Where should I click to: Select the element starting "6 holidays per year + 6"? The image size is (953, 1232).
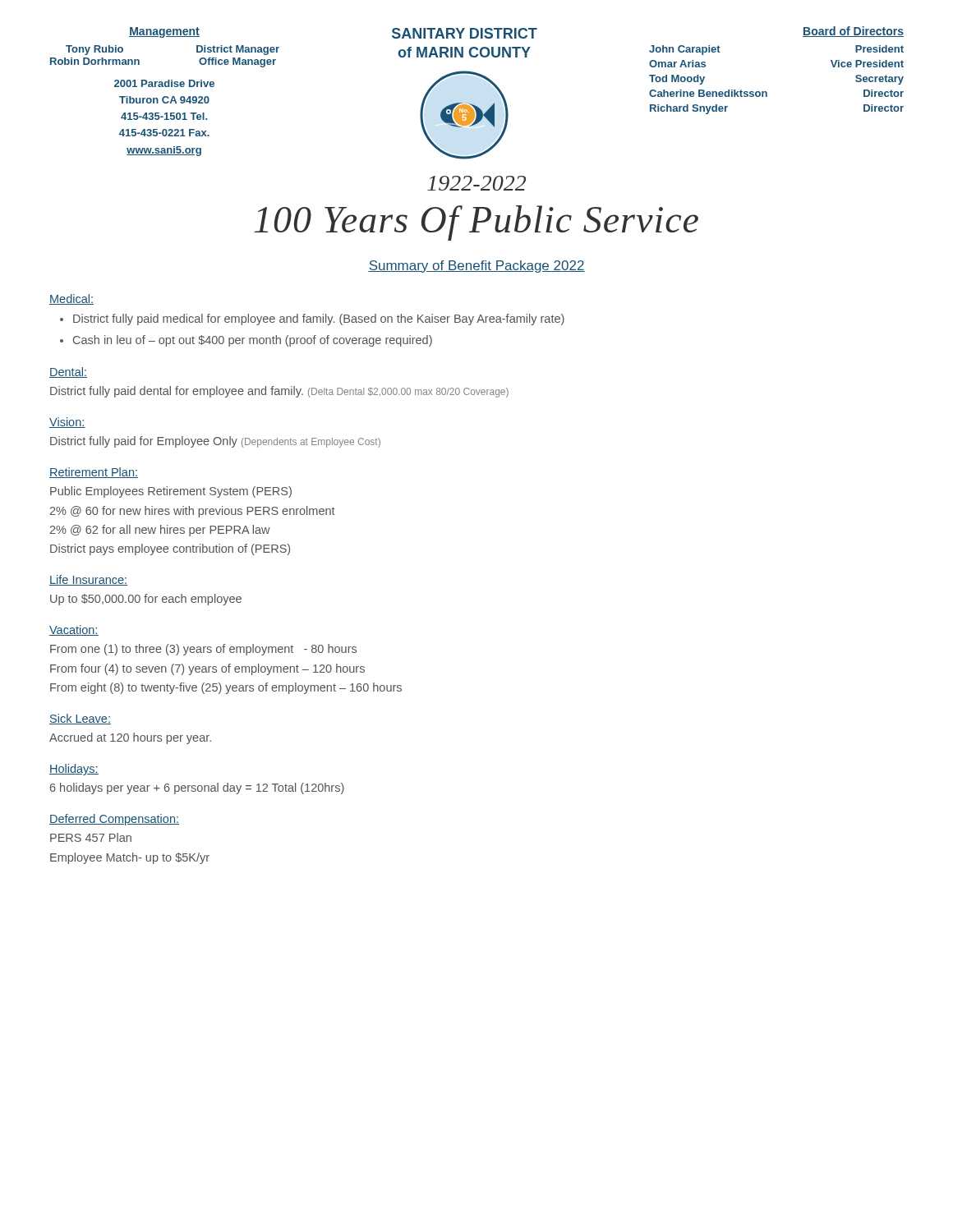coord(197,788)
